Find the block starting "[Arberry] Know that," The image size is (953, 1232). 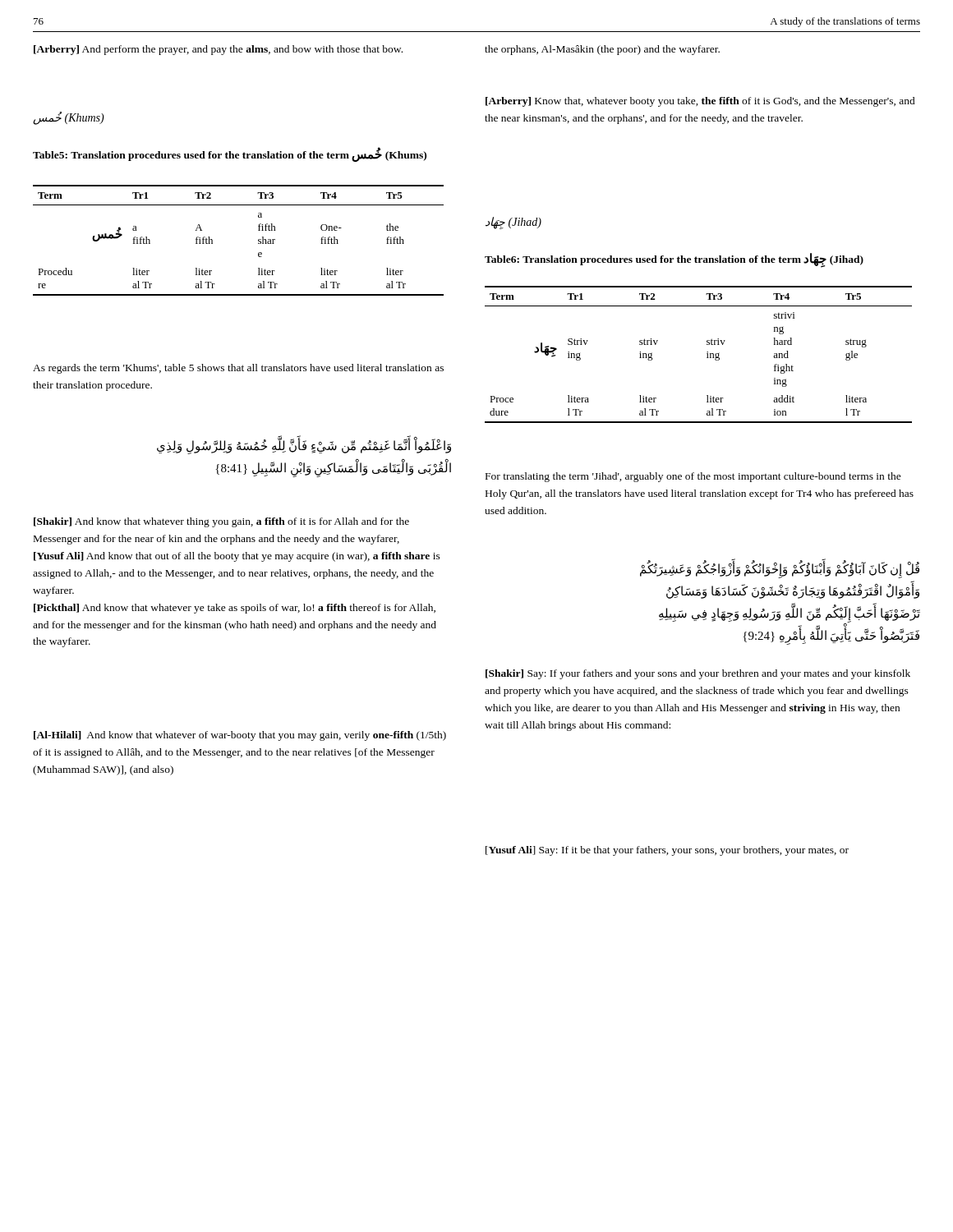700,109
